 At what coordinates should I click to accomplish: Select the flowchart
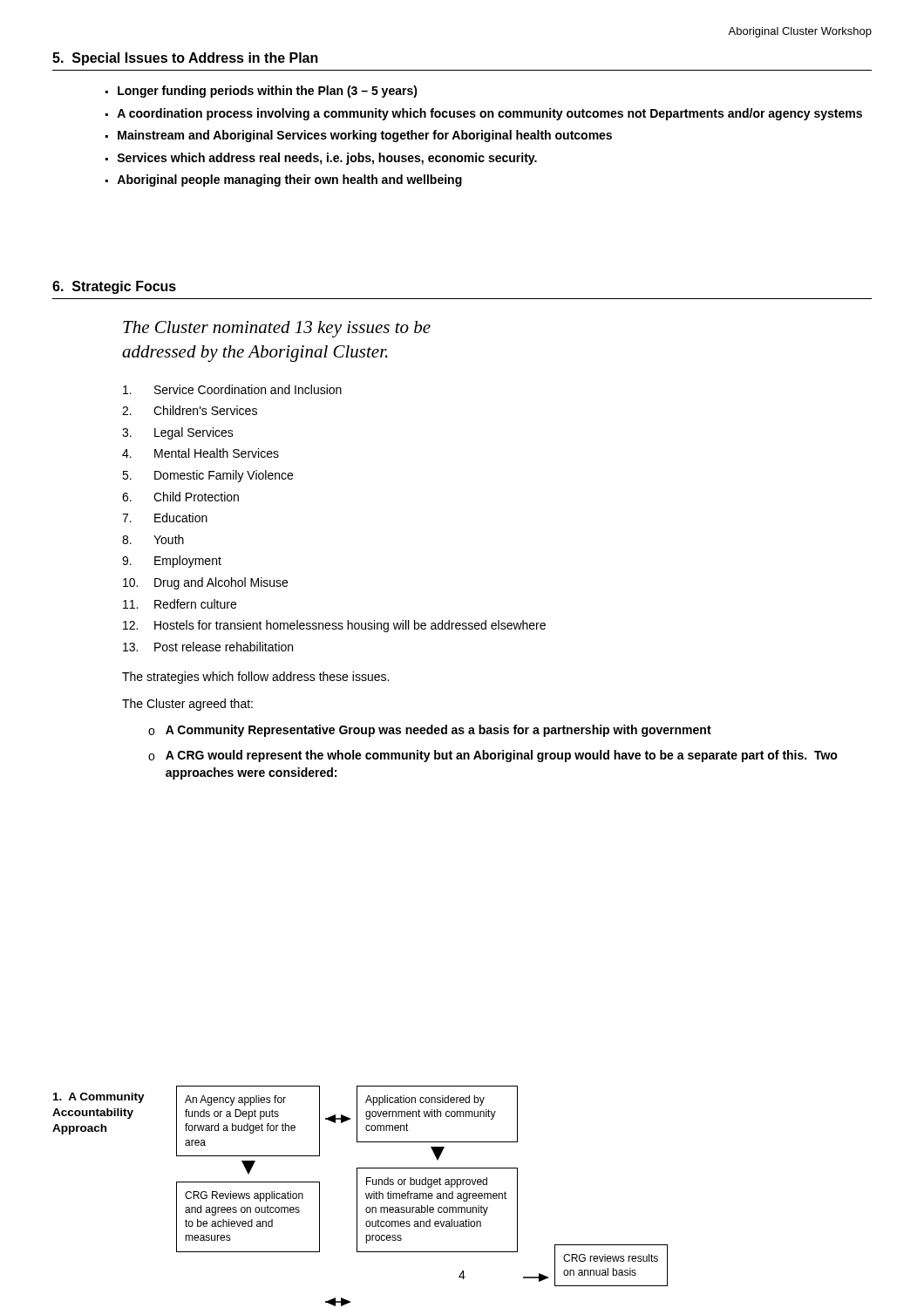[x=462, y=1197]
